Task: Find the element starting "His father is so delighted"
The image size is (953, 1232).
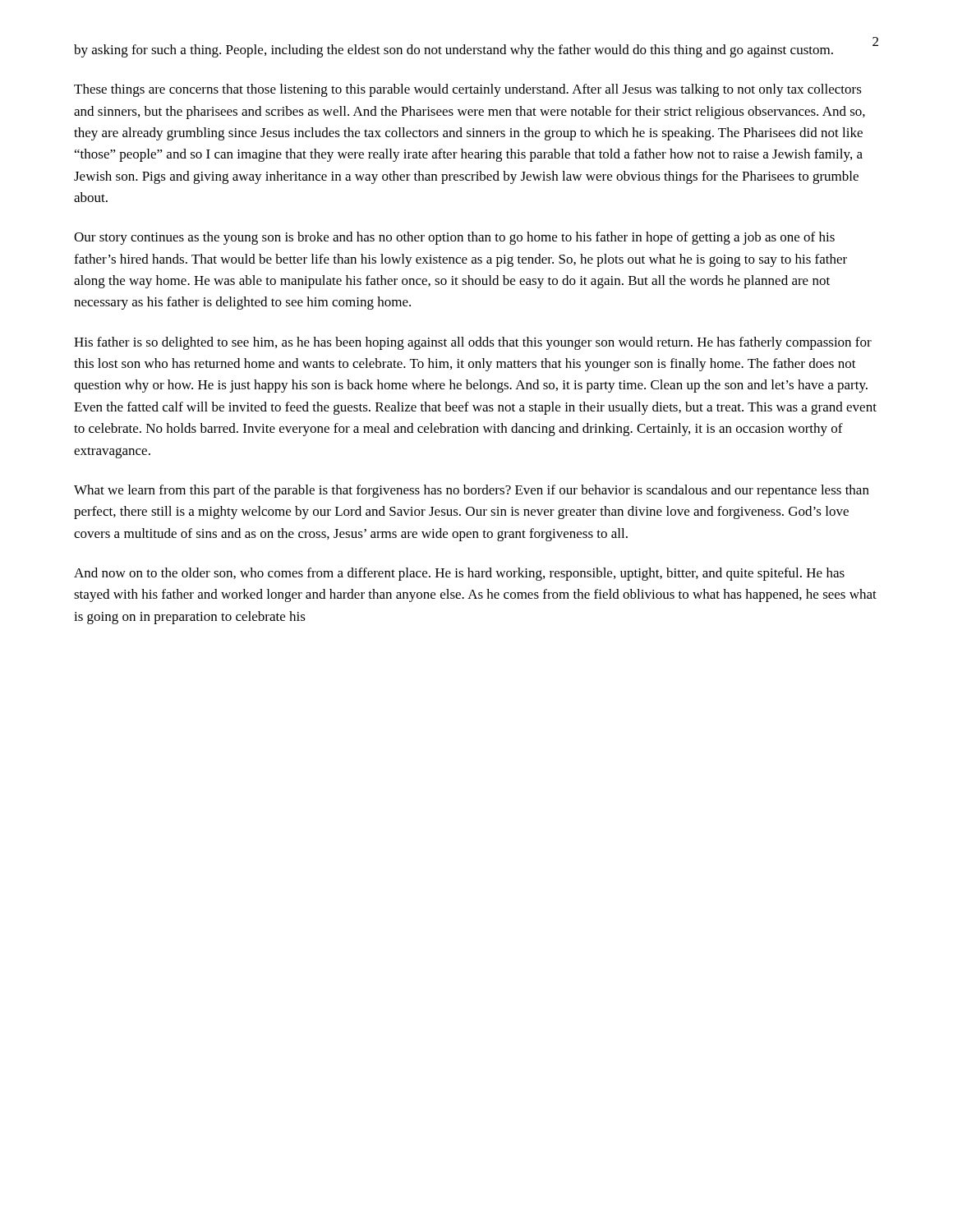Action: point(475,396)
